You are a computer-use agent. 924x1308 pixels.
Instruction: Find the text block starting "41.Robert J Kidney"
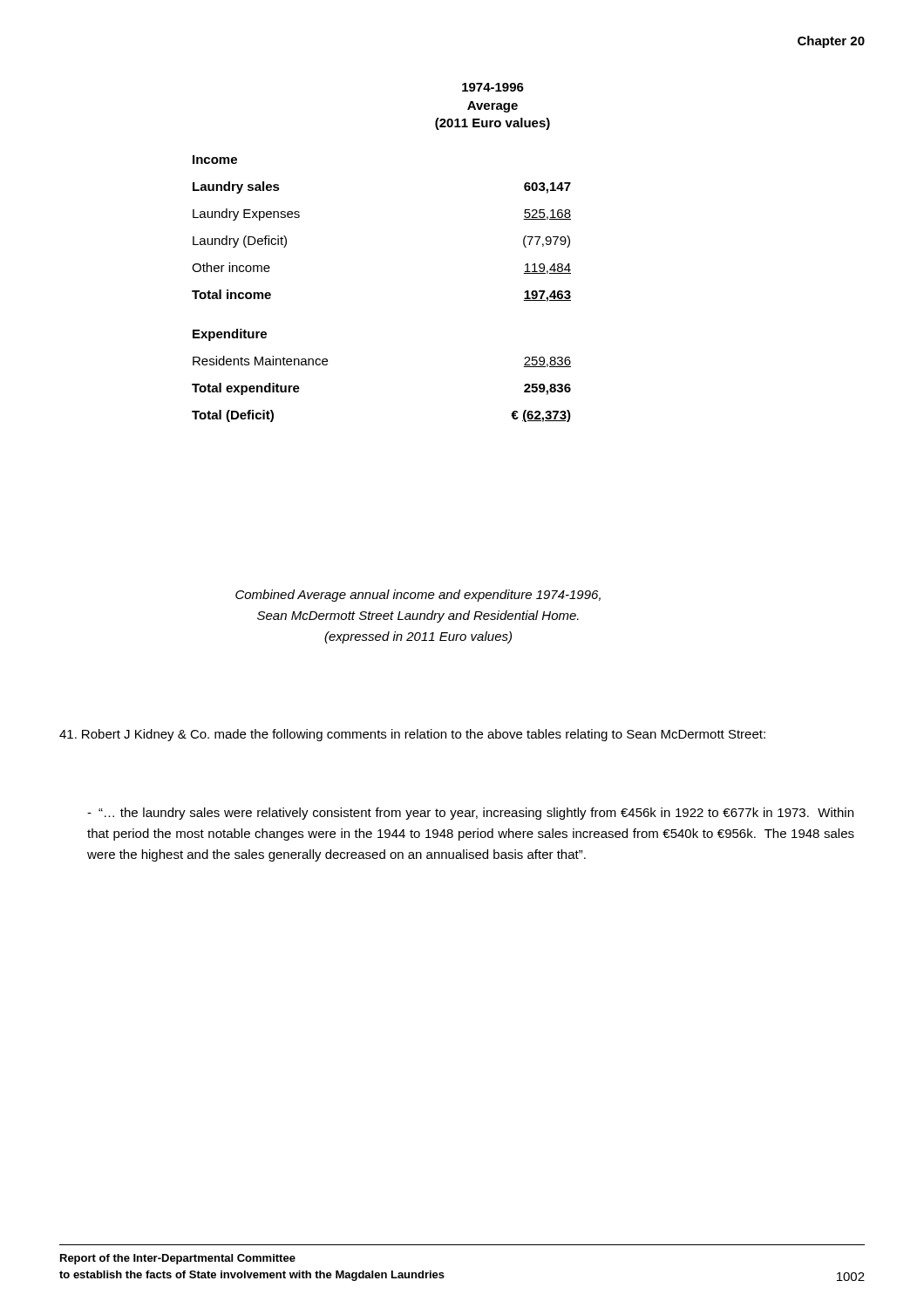tap(413, 734)
